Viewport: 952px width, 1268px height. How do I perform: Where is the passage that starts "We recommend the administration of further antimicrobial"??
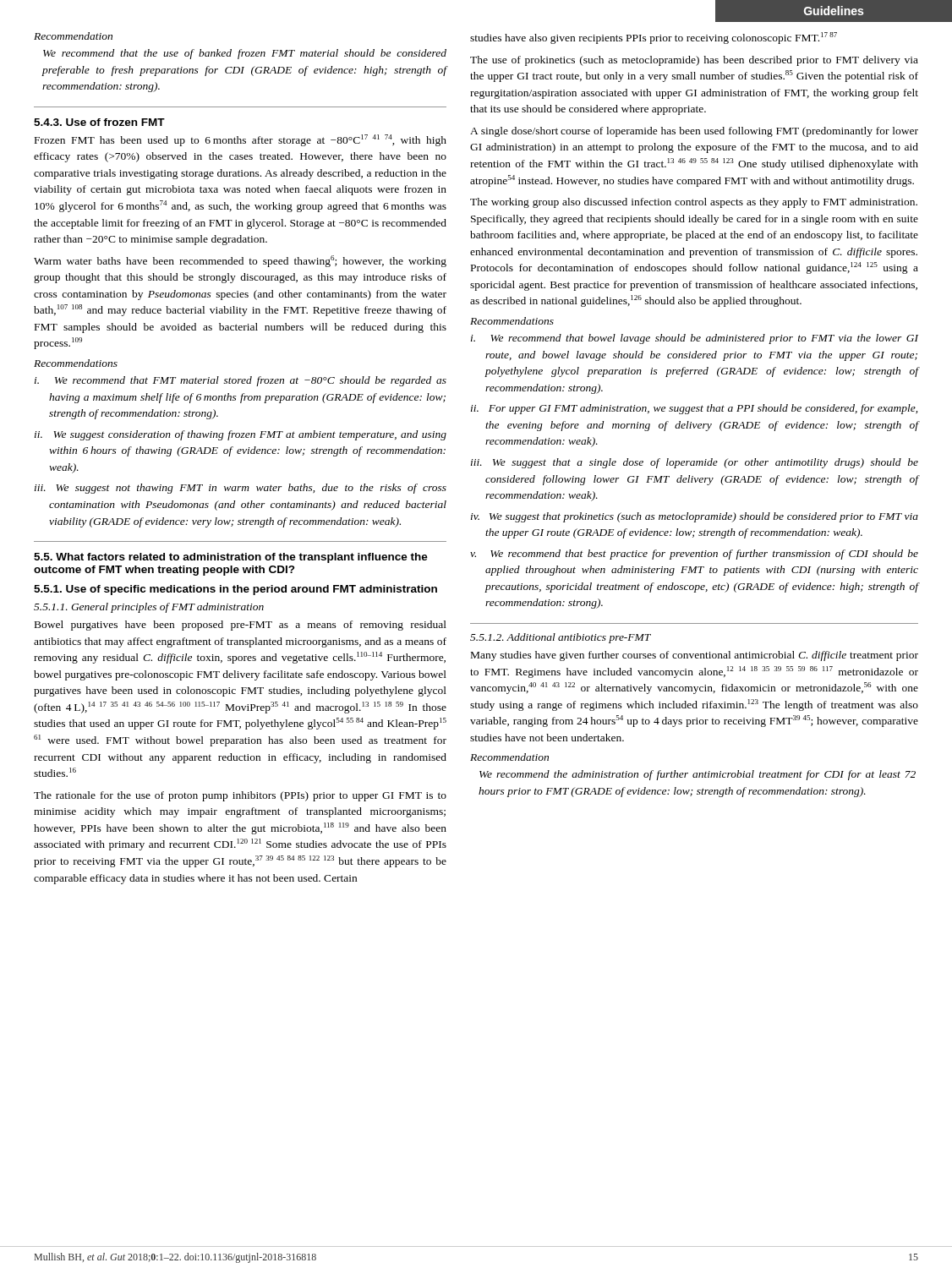[x=698, y=782]
